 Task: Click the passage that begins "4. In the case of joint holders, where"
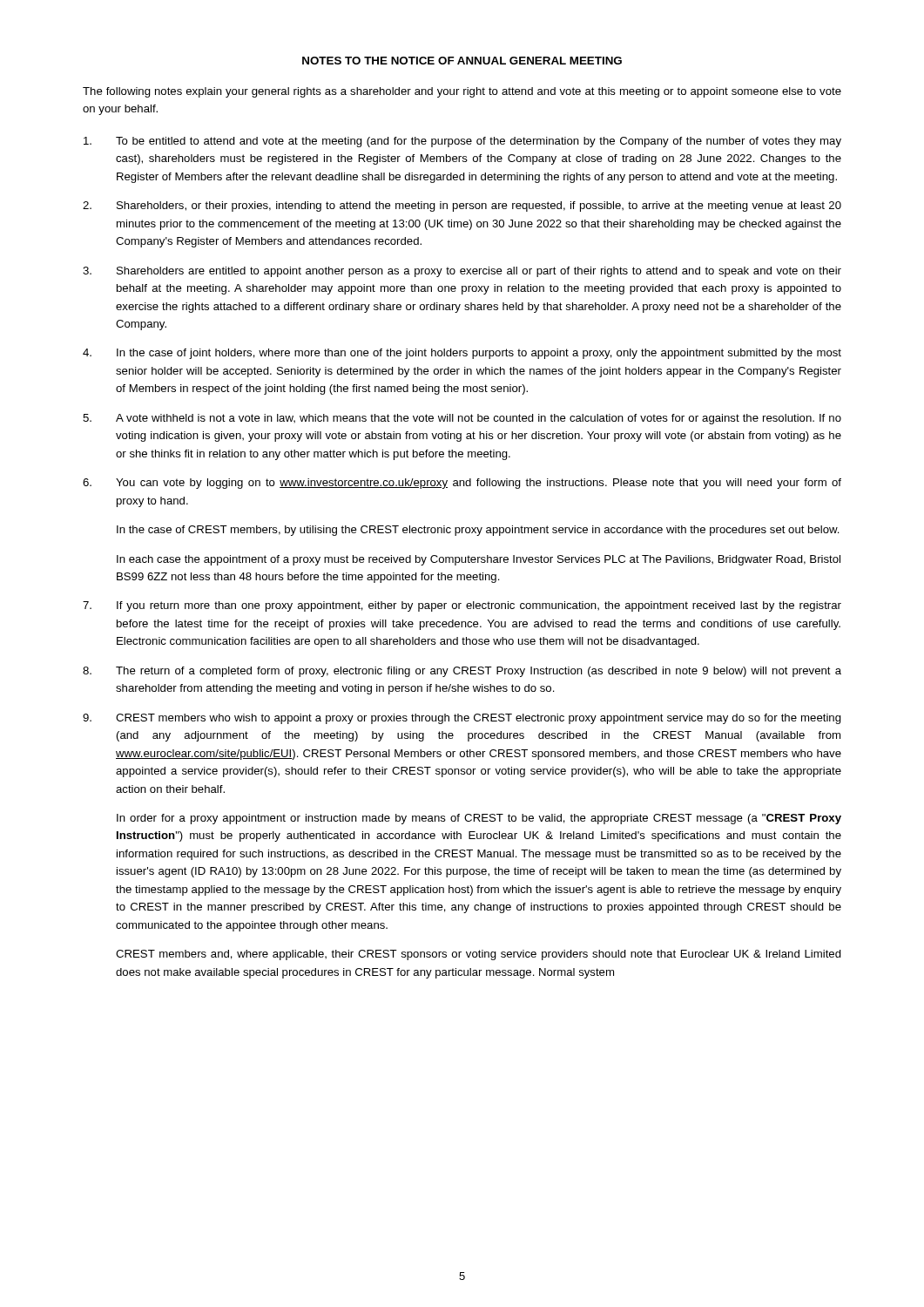pos(462,371)
